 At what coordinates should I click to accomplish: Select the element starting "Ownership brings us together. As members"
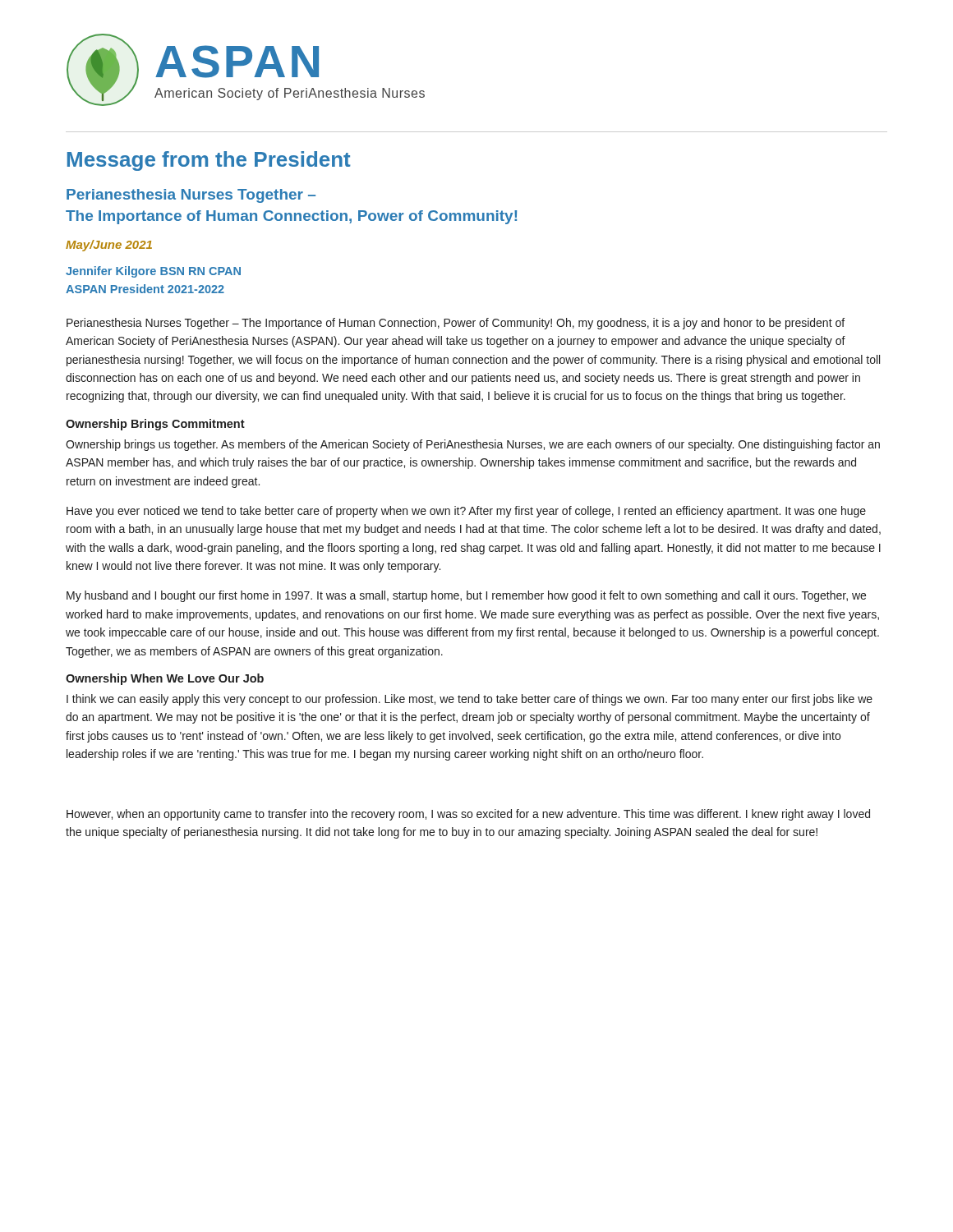pyautogui.click(x=473, y=463)
